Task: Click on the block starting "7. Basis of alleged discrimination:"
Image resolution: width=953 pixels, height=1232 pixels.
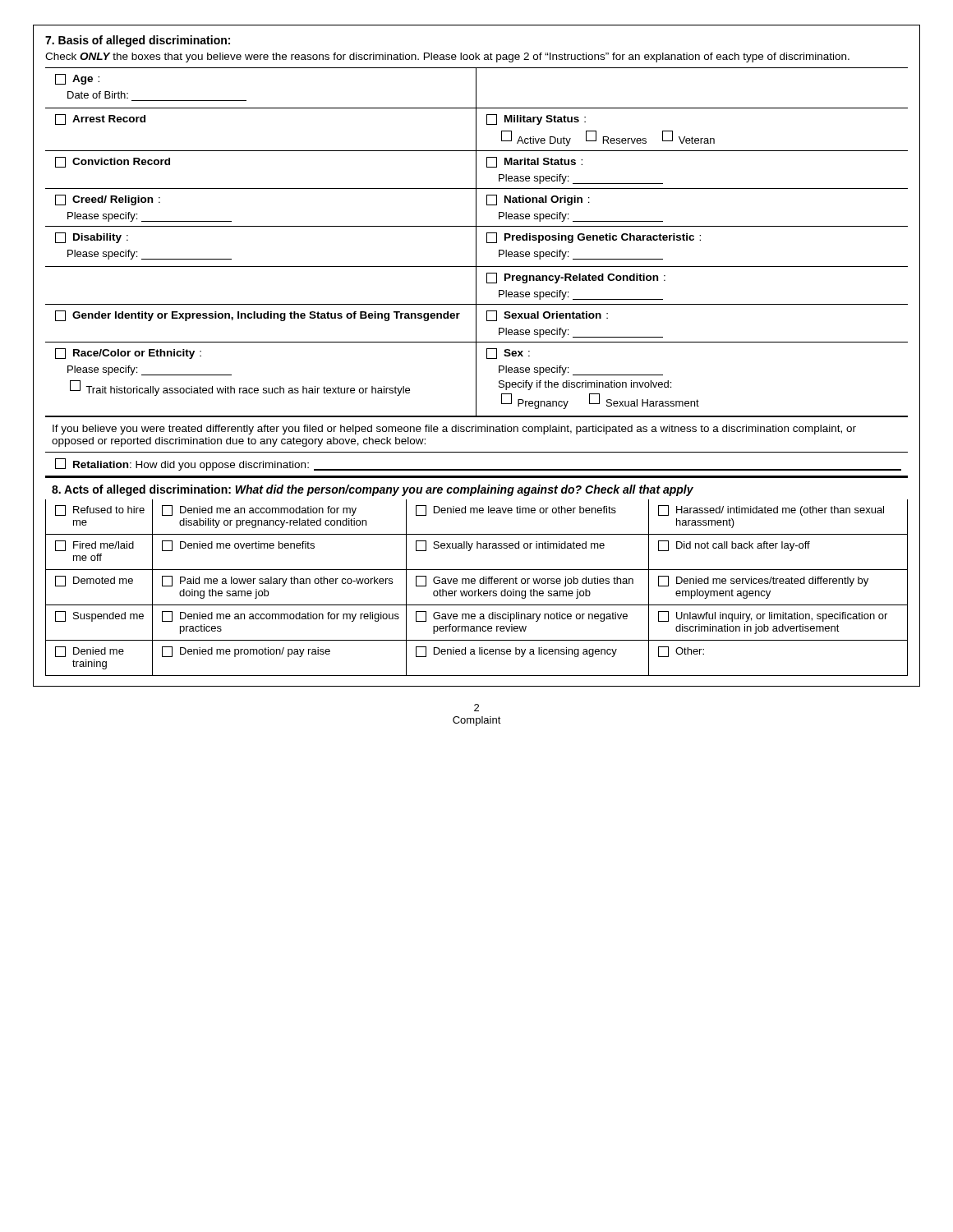Action: [x=138, y=40]
